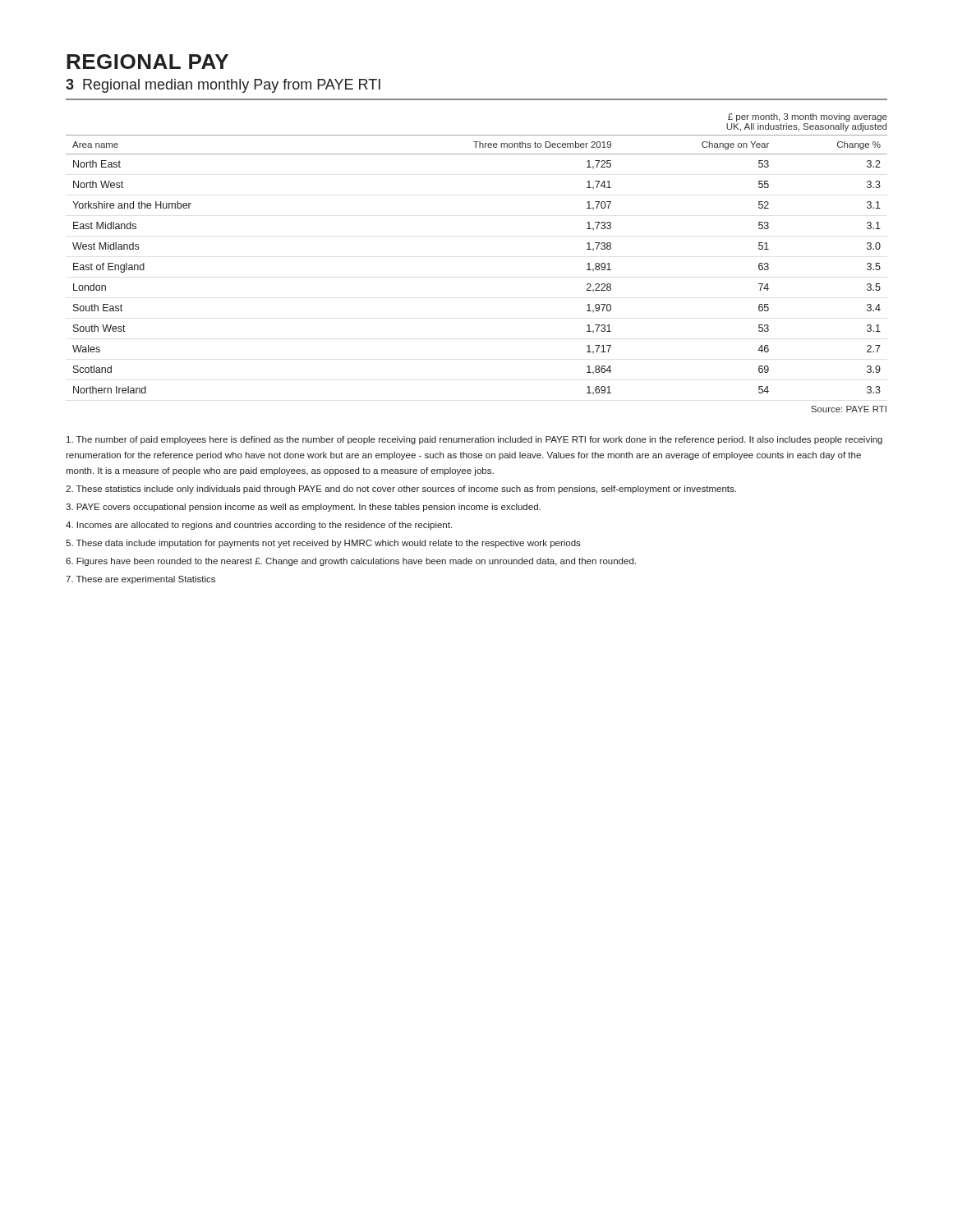Find the block on this page that starts "The number of"

coord(474,455)
